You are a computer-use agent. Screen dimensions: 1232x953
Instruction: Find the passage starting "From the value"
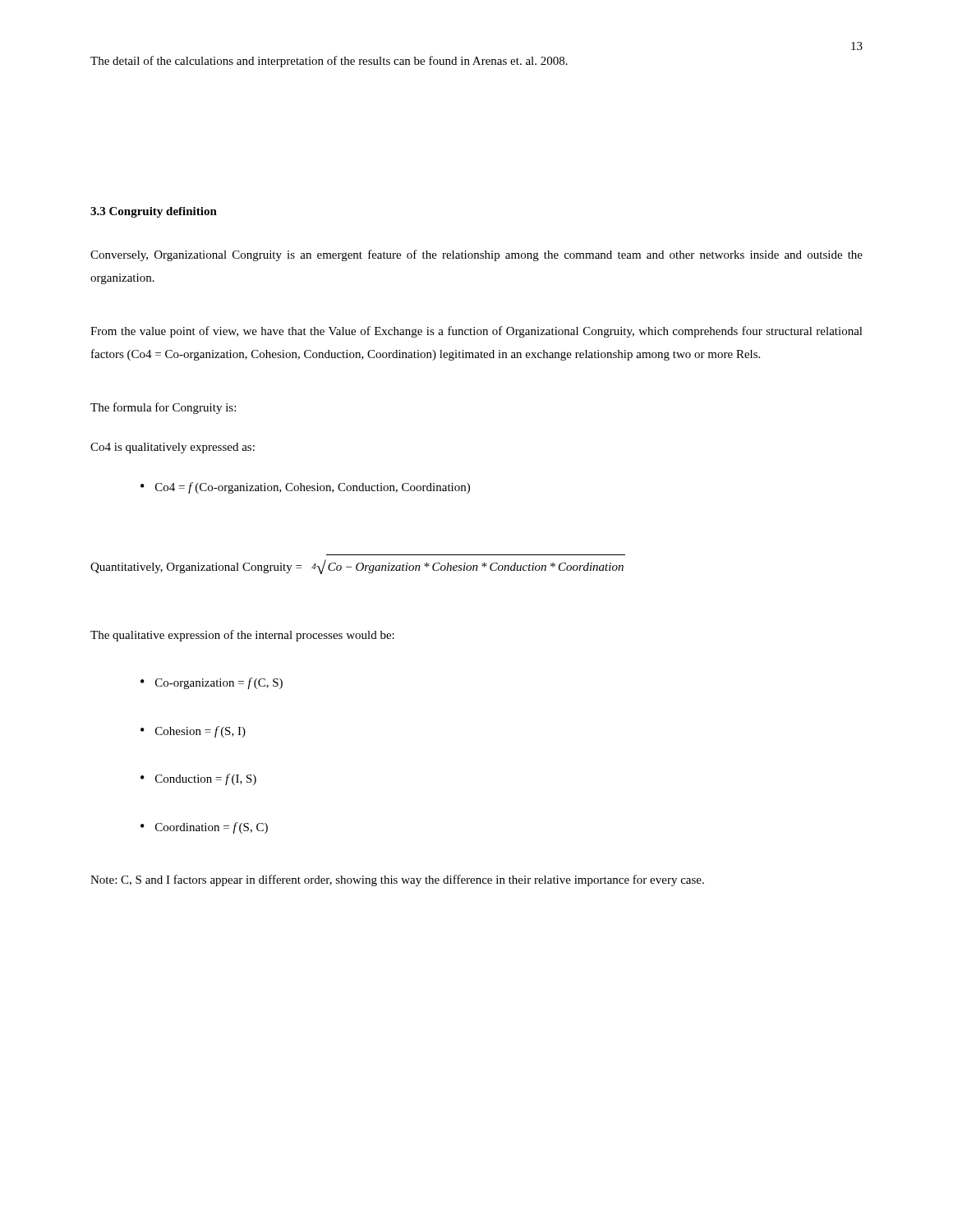pos(476,342)
